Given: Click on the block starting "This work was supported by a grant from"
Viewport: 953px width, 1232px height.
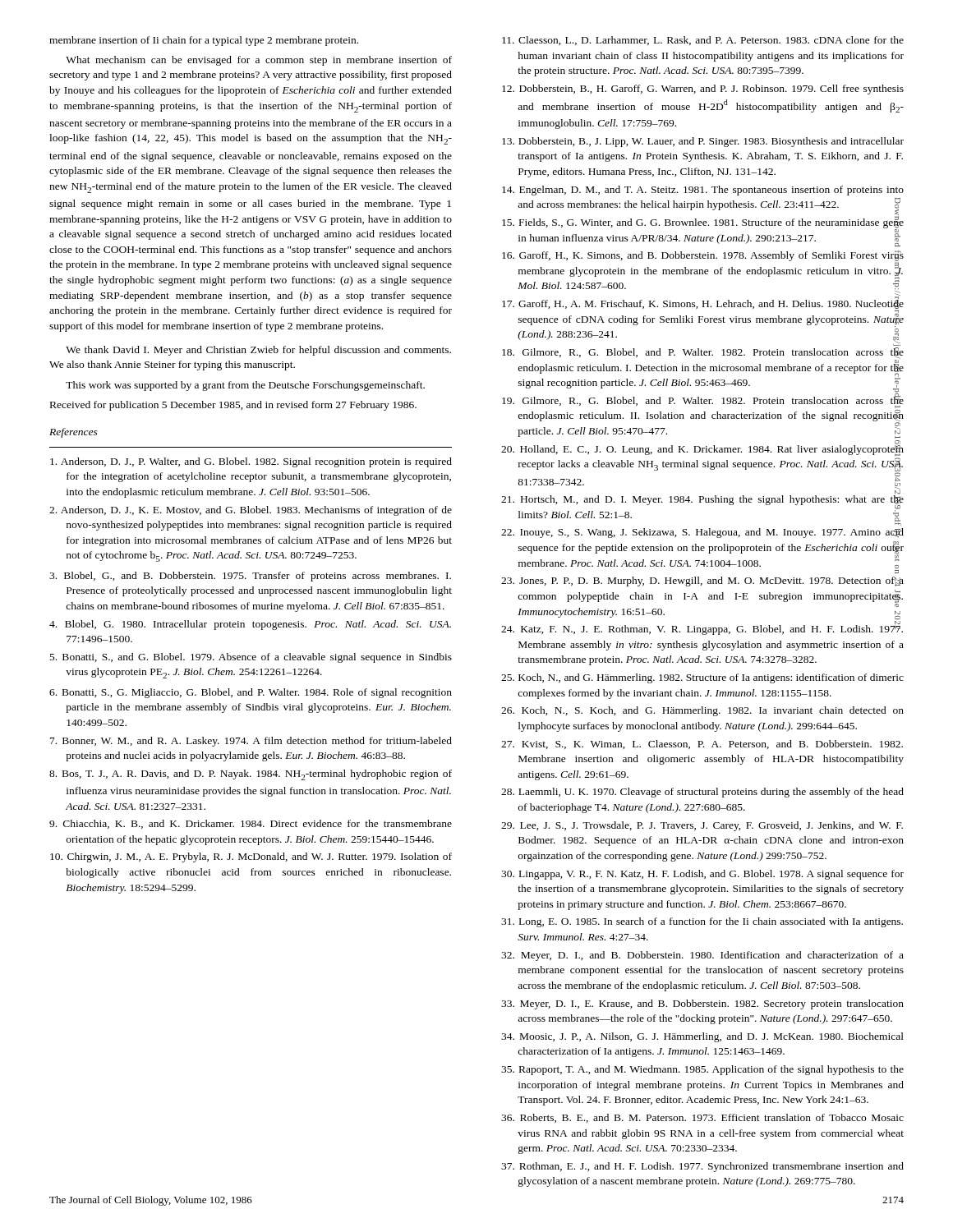Looking at the screenshot, I should click(x=251, y=385).
